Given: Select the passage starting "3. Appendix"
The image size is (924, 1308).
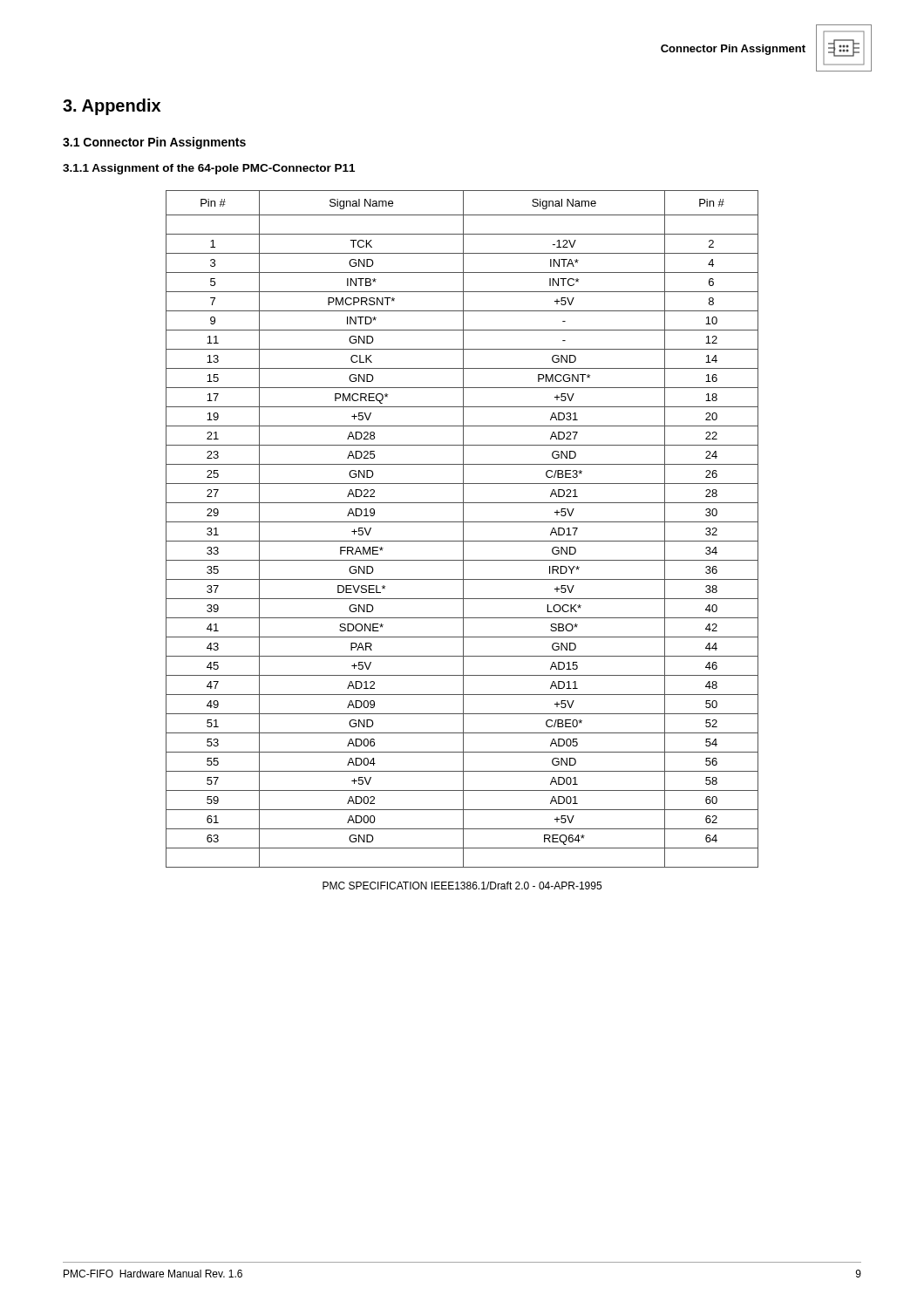Looking at the screenshot, I should 112,105.
